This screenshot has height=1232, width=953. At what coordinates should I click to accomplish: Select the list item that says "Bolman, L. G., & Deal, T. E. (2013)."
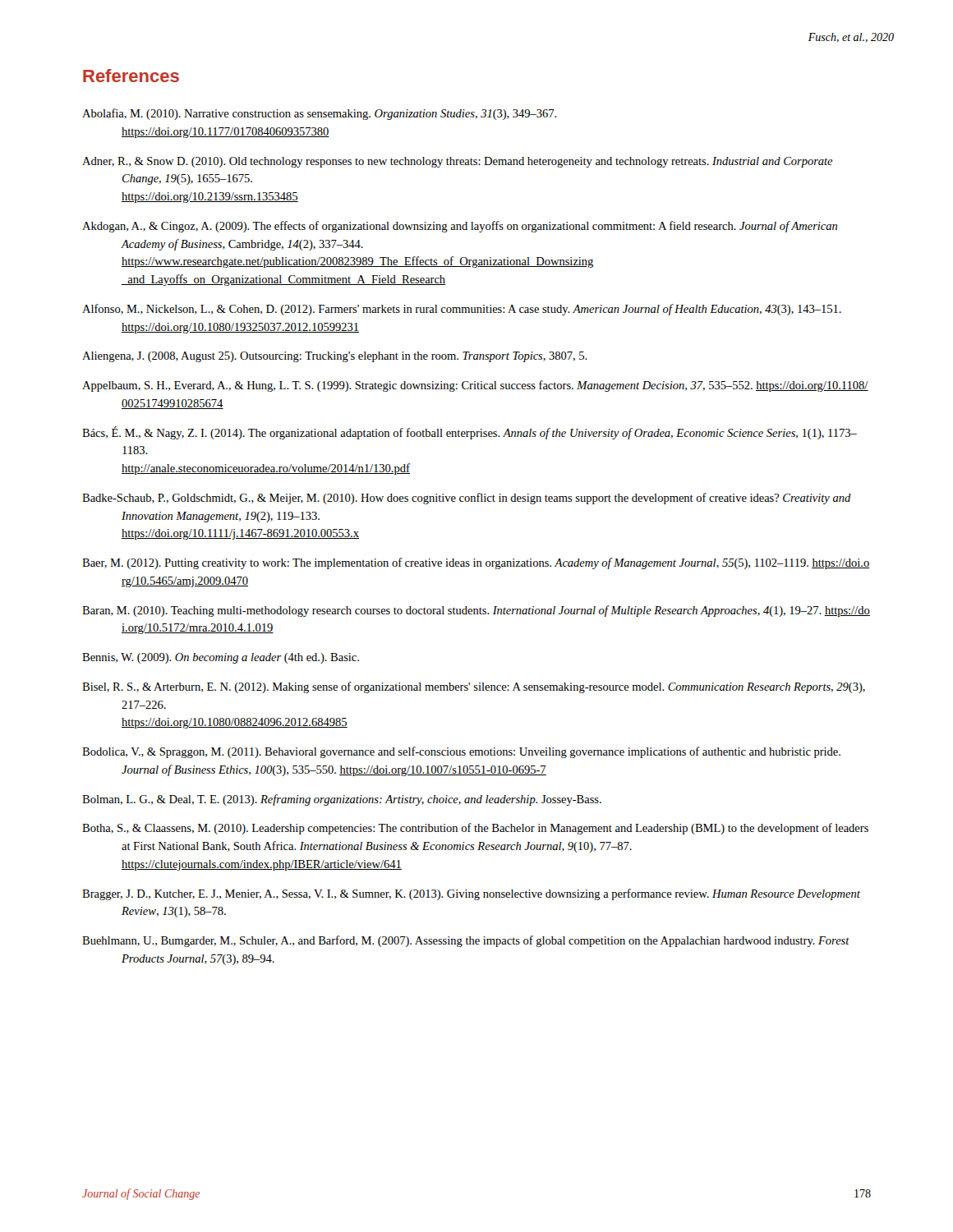tap(342, 799)
